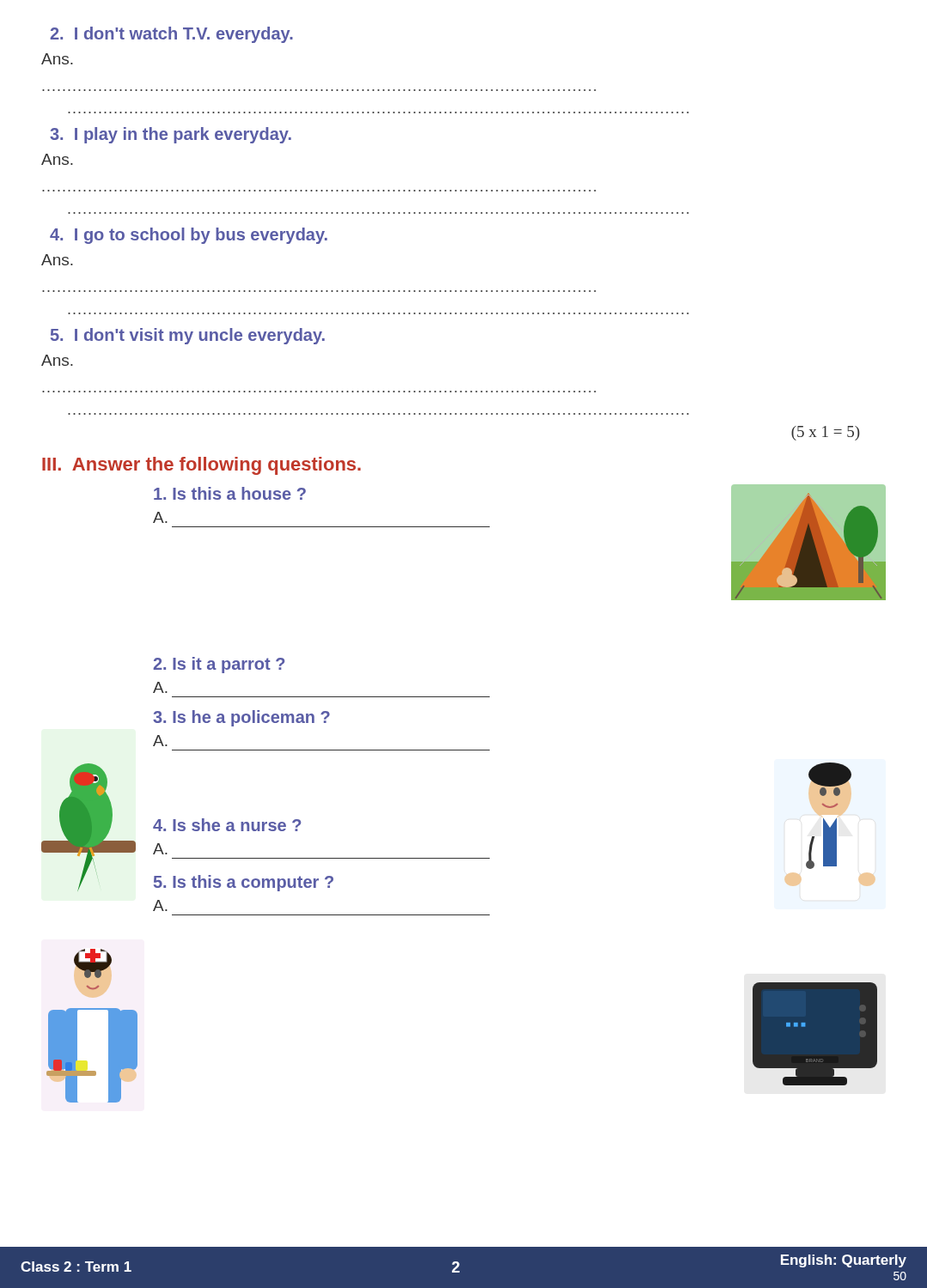
Task: Find the list item with the text "Is this a house ?"
Action: (232, 494)
